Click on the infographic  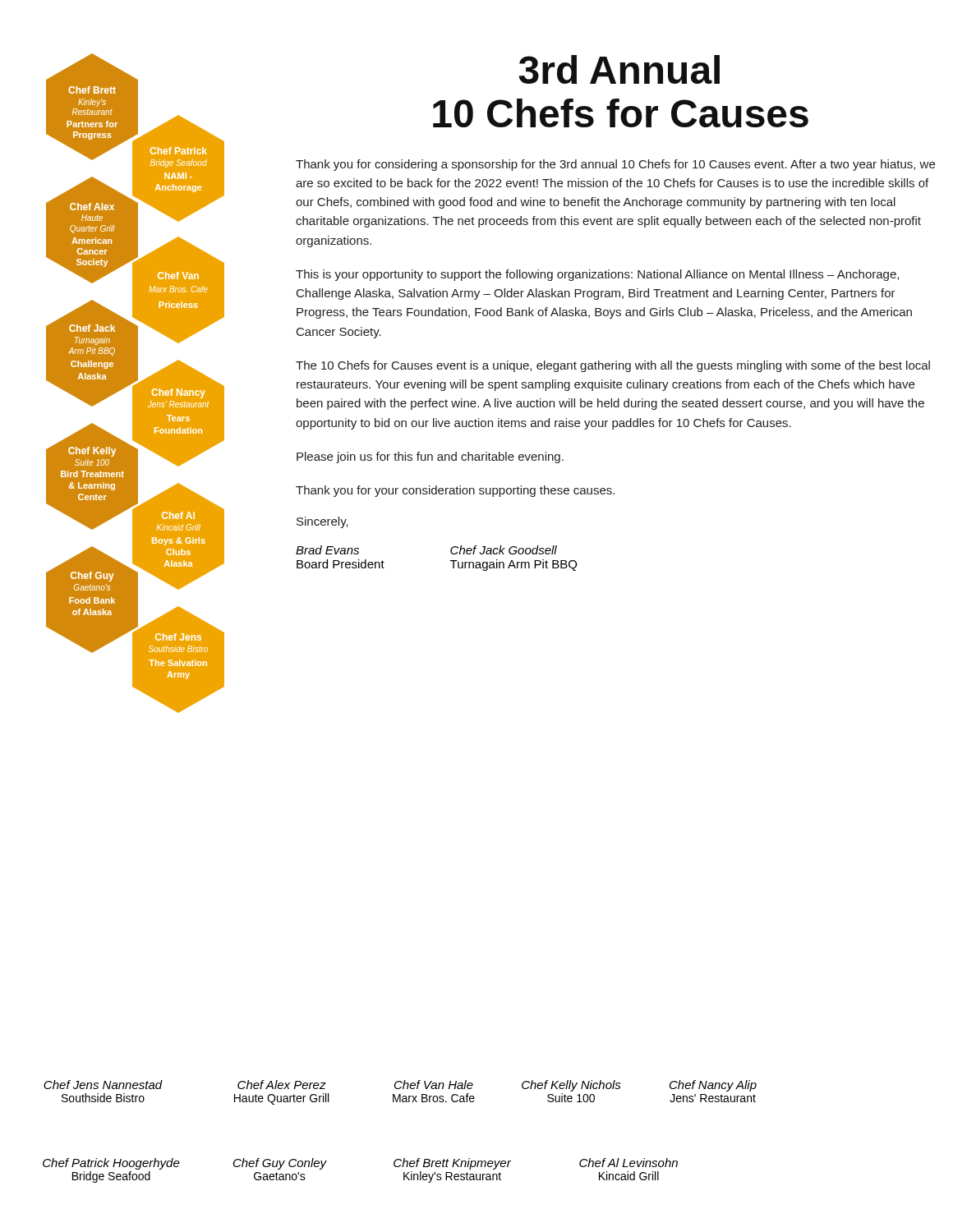[144, 402]
